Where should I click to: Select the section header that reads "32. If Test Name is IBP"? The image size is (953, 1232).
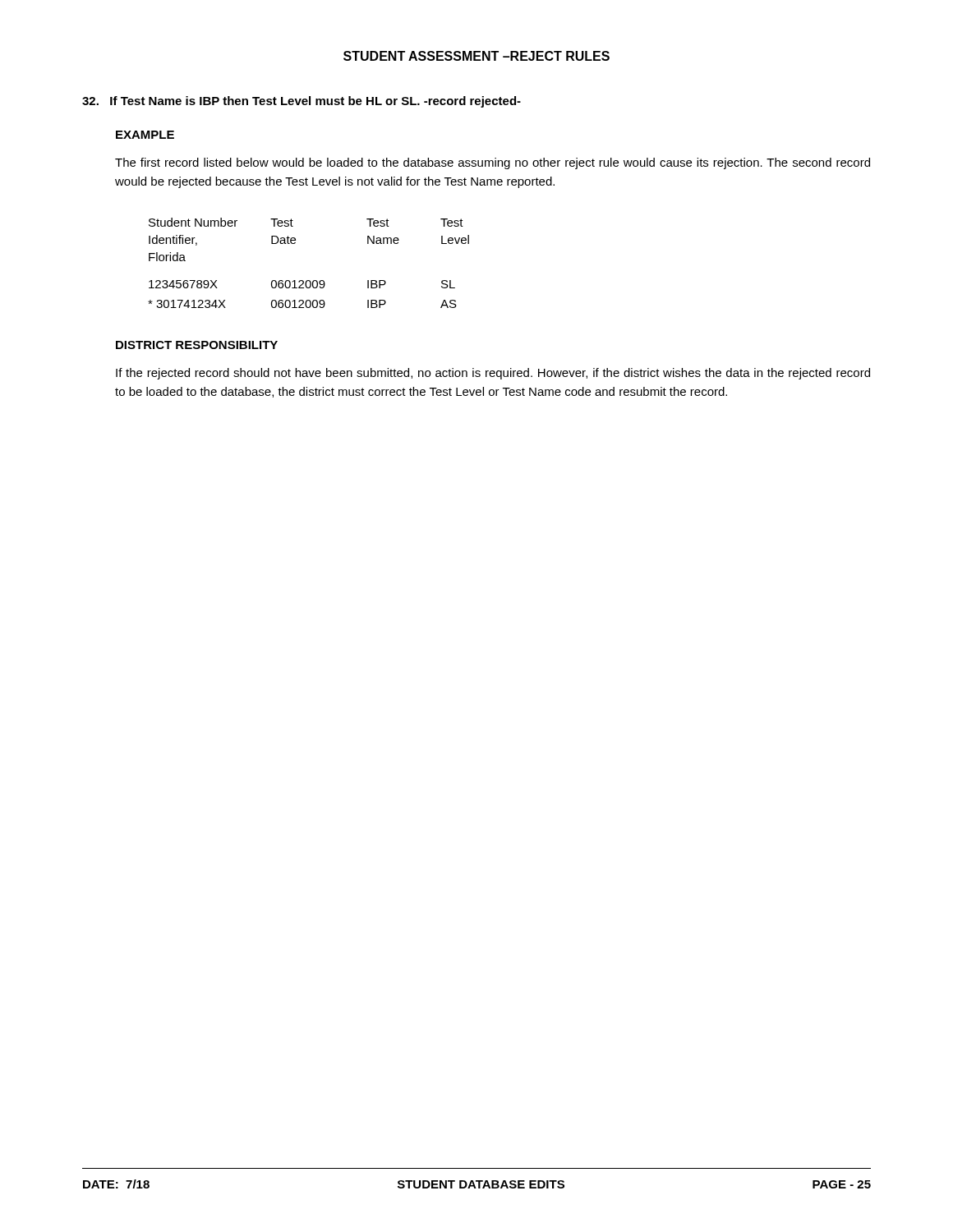click(x=302, y=101)
